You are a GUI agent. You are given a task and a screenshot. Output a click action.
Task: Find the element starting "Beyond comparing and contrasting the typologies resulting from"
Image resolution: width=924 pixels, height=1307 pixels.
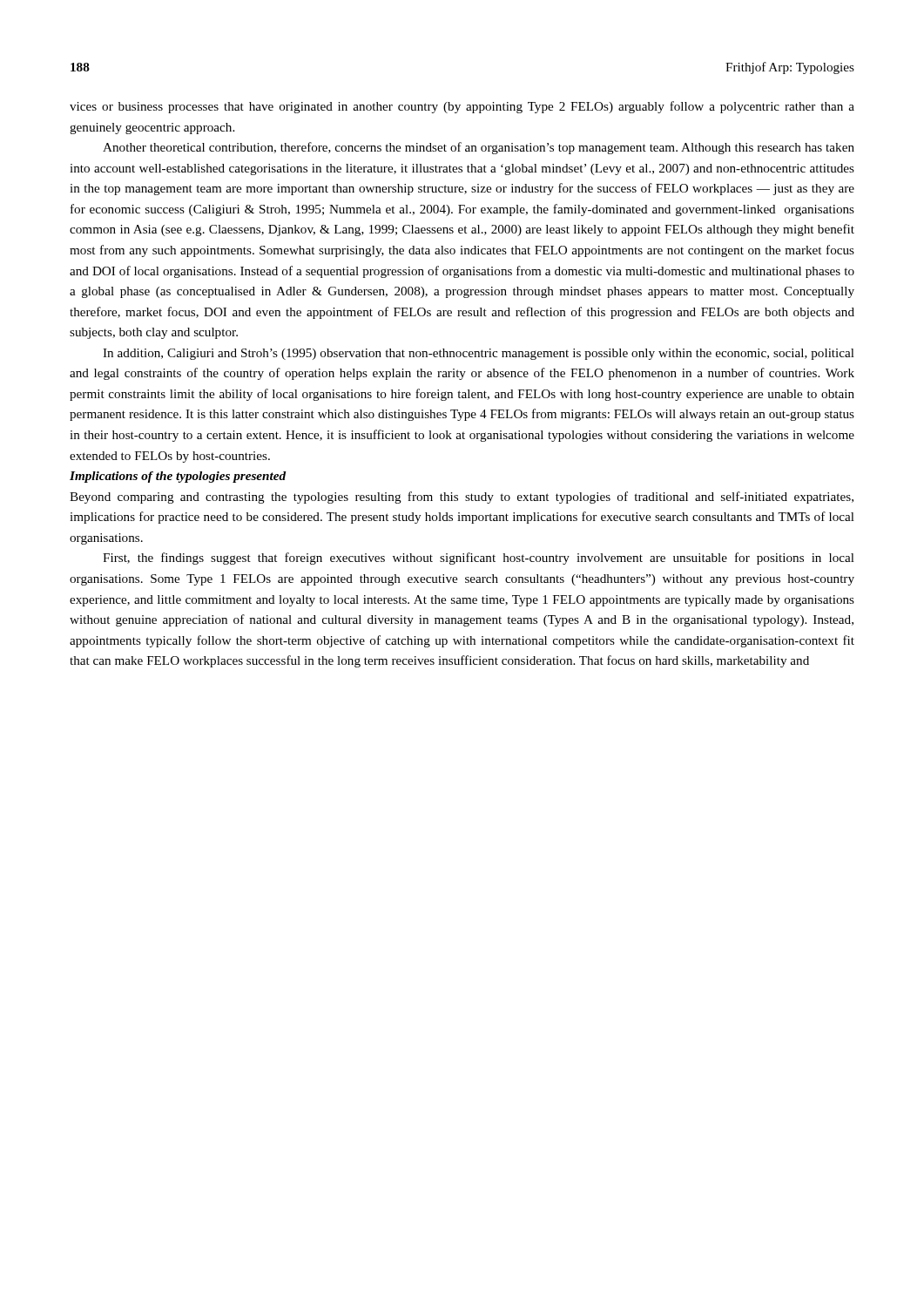[462, 517]
